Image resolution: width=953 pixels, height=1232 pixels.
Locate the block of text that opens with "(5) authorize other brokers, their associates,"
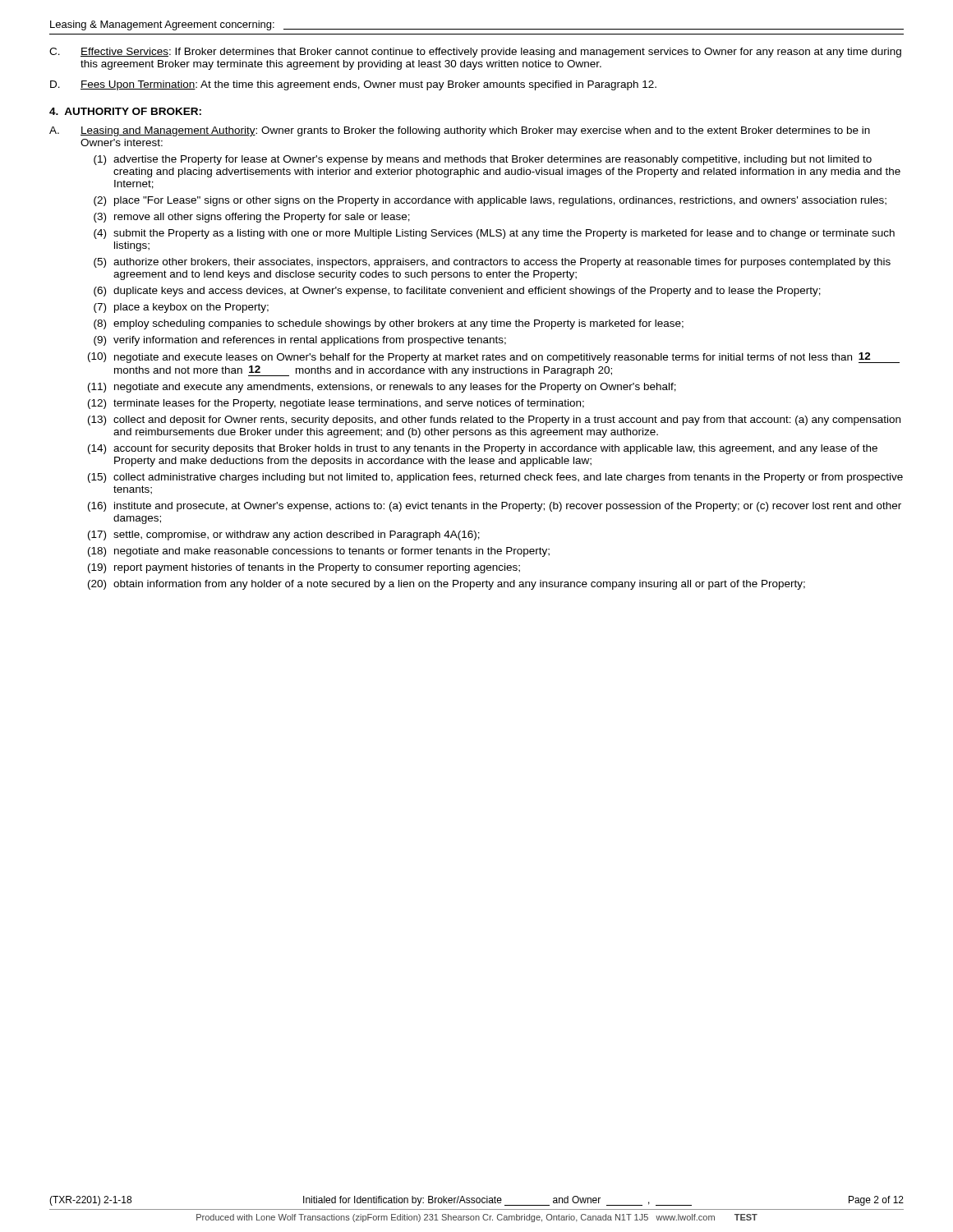pos(492,268)
